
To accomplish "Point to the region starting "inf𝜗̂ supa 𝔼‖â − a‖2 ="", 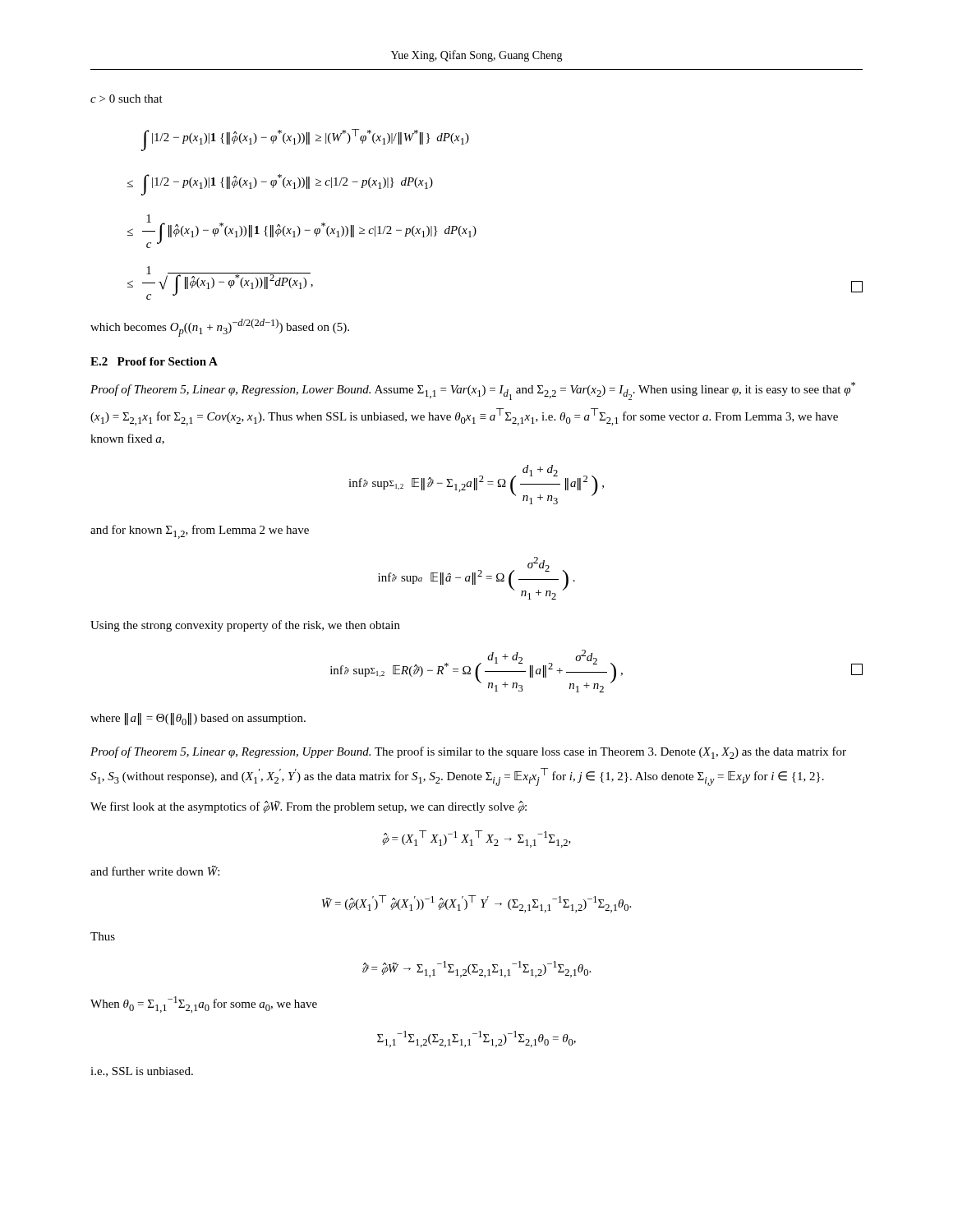I will 476,578.
